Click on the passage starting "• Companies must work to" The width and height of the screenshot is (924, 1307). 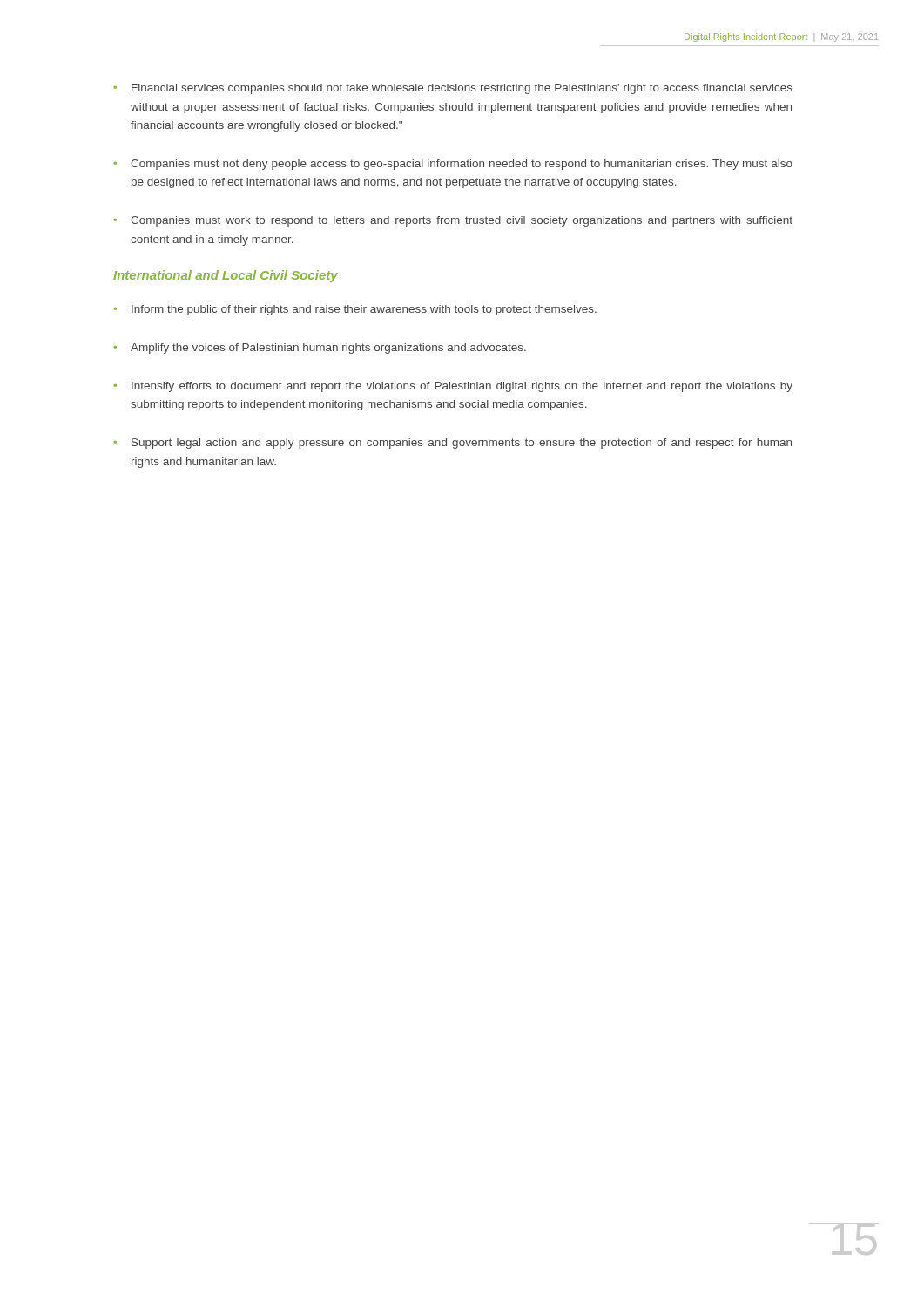coord(453,230)
